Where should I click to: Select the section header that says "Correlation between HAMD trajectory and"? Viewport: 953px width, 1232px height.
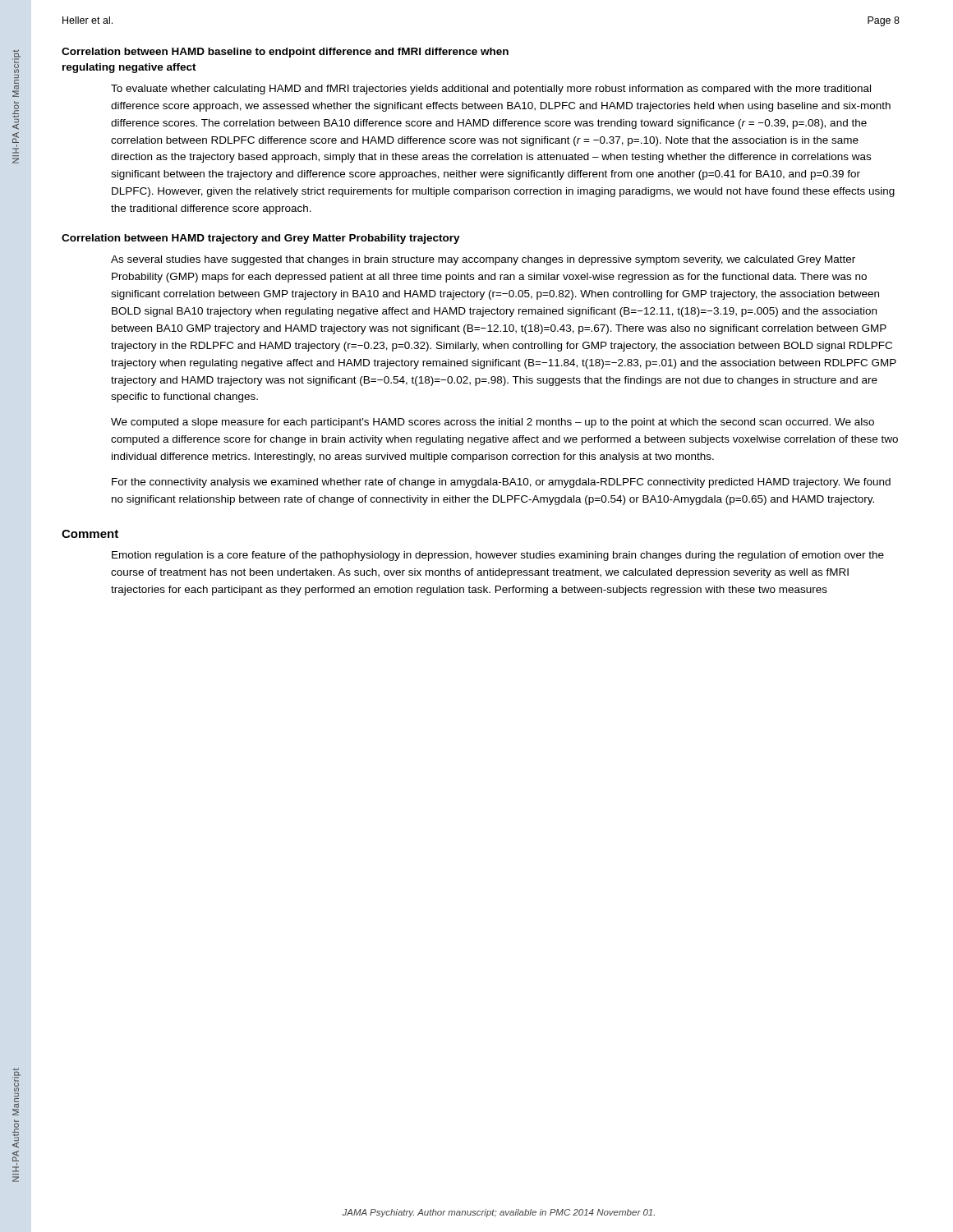coord(261,238)
